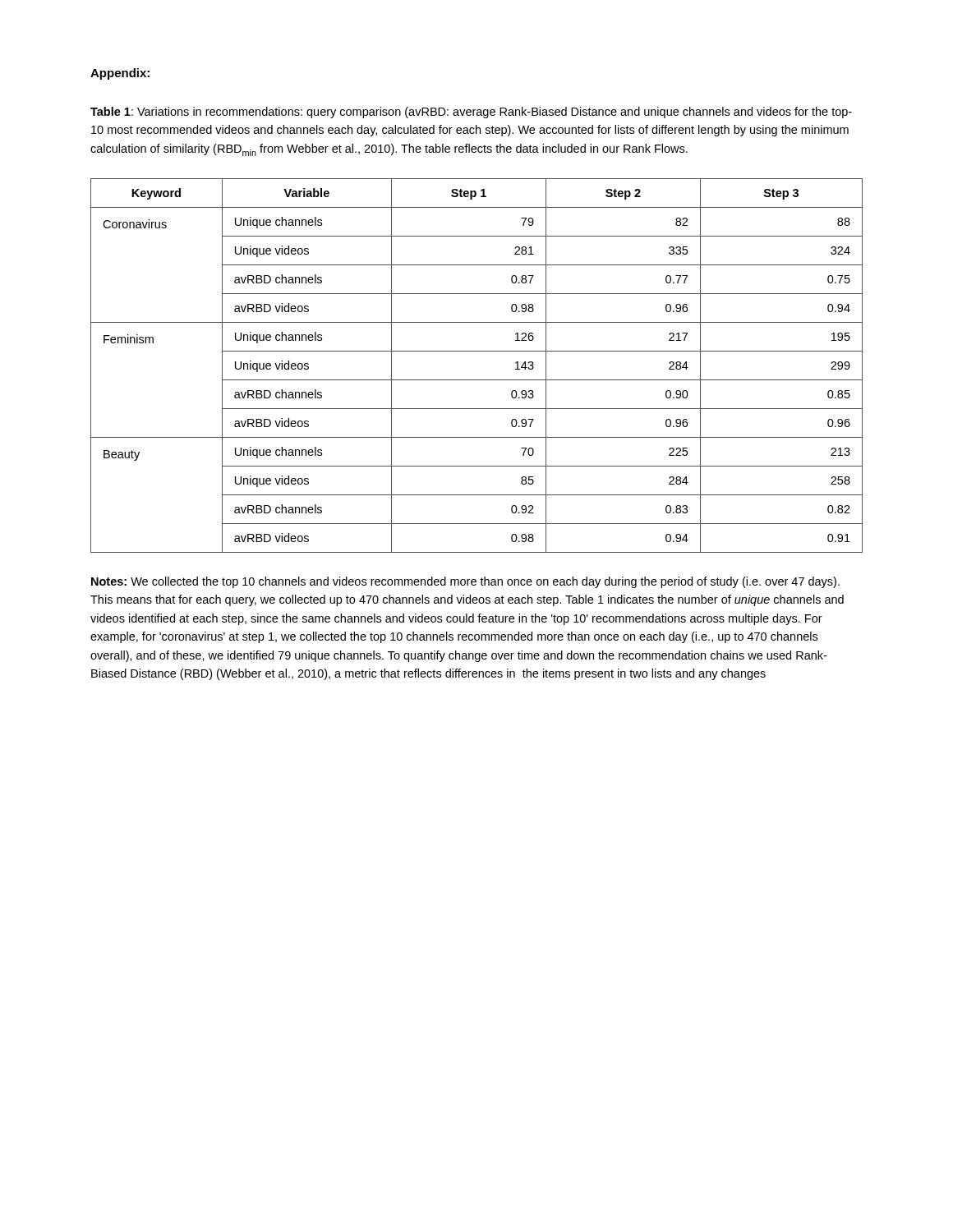
Task: Click on the caption that says "Table 1: Variations in recommendations: query comparison"
Action: coord(471,131)
